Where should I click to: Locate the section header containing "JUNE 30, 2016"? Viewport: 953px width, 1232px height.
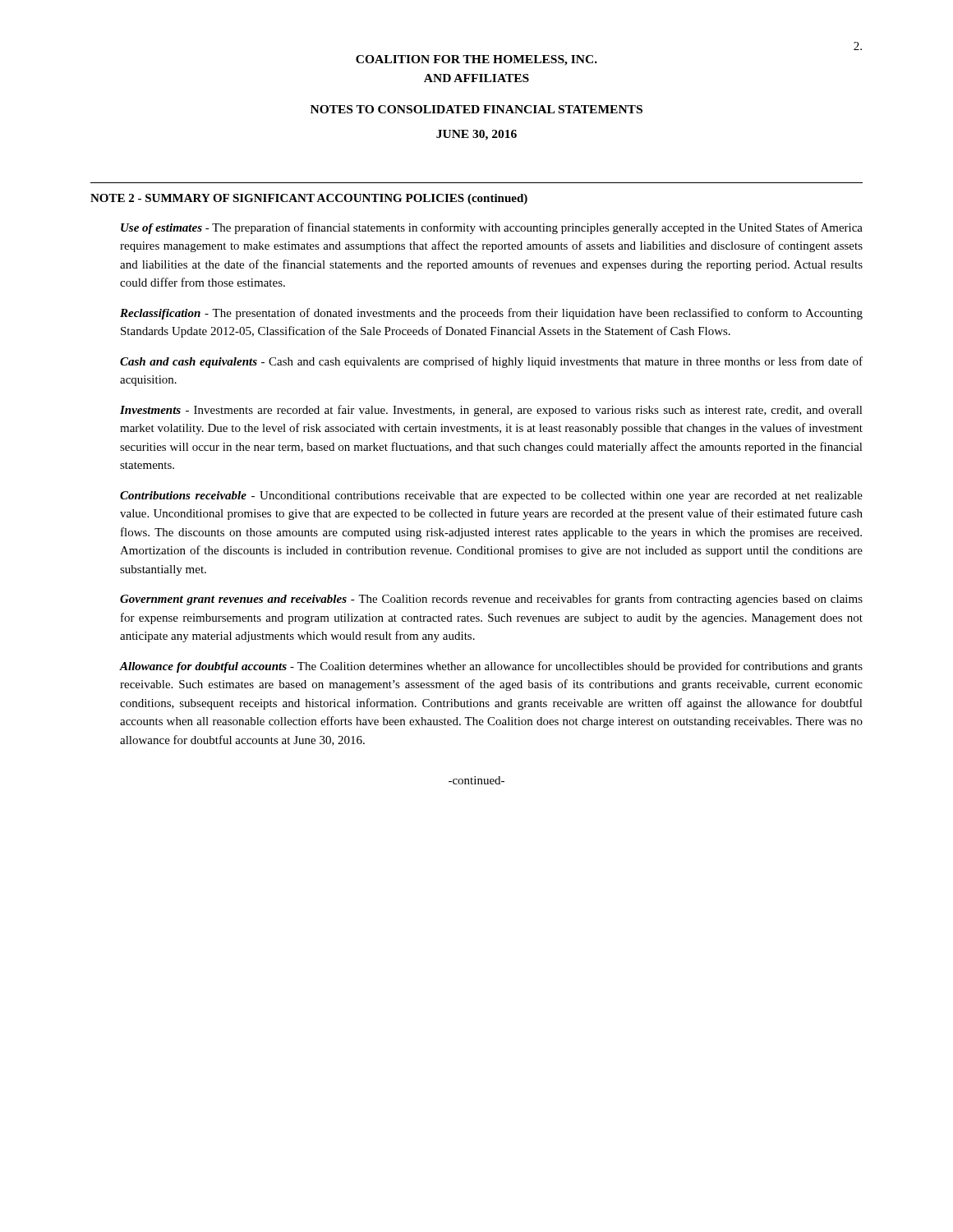coord(476,133)
